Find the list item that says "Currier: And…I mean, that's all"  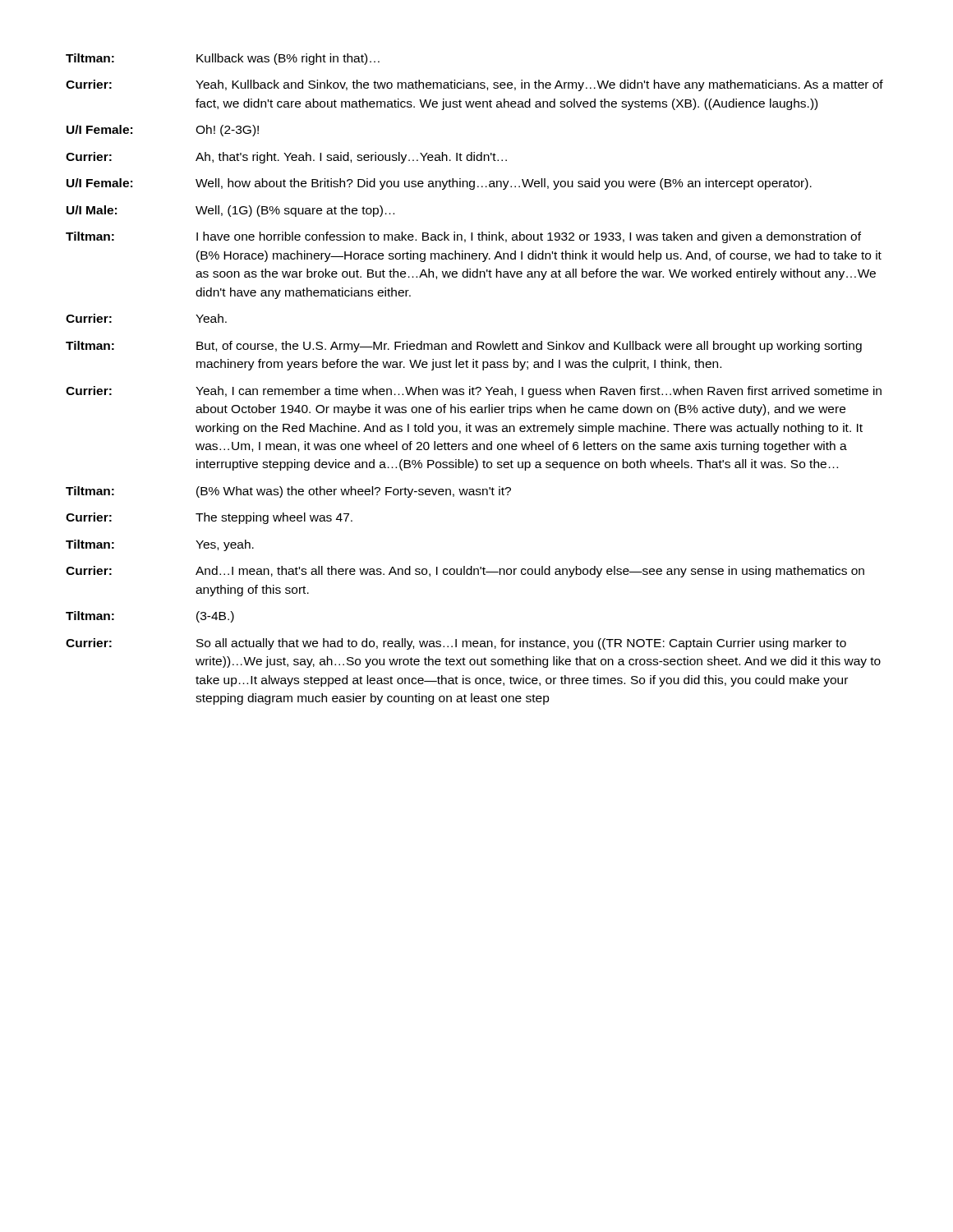(x=476, y=581)
